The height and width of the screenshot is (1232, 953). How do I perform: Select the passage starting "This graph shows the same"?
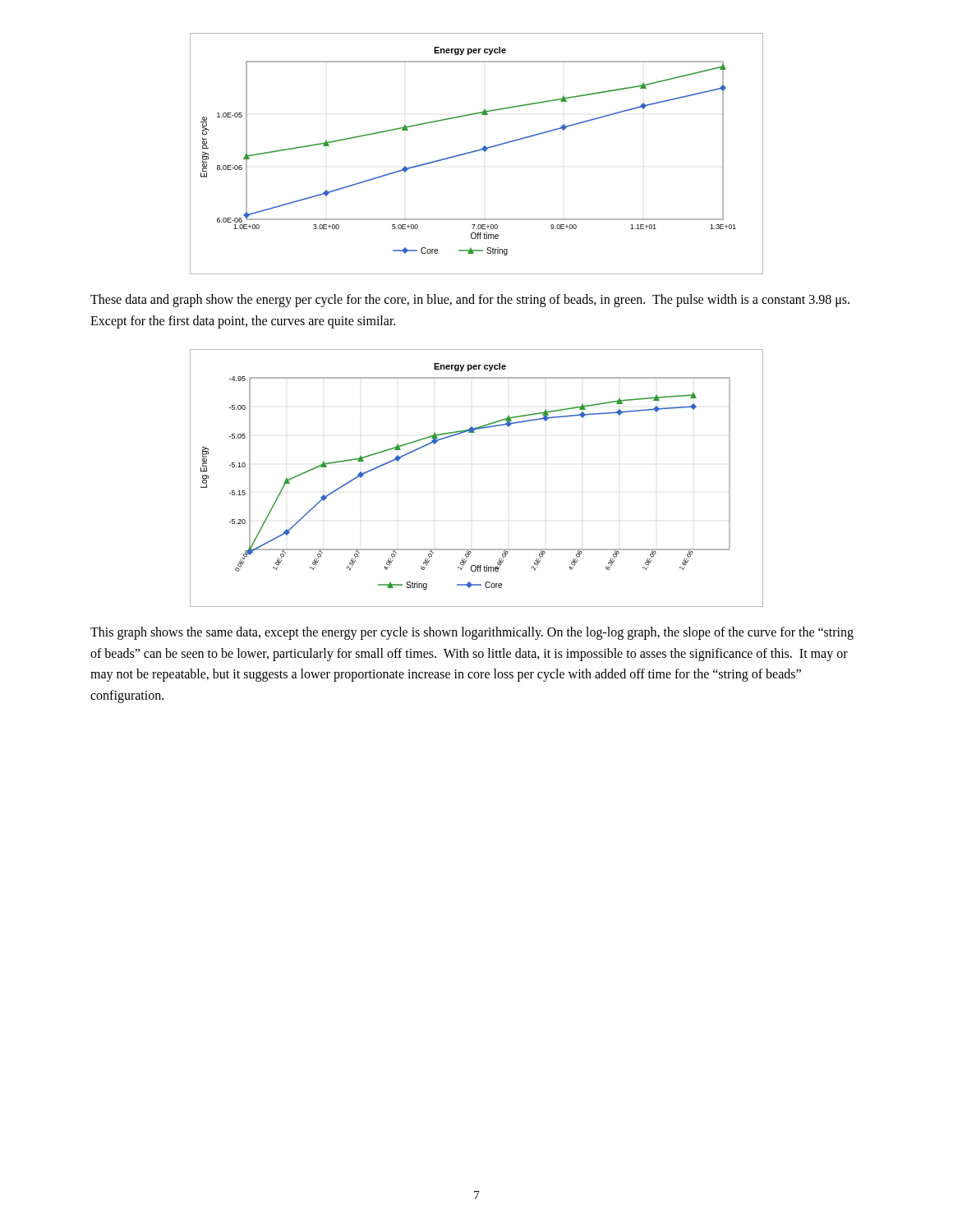click(472, 664)
